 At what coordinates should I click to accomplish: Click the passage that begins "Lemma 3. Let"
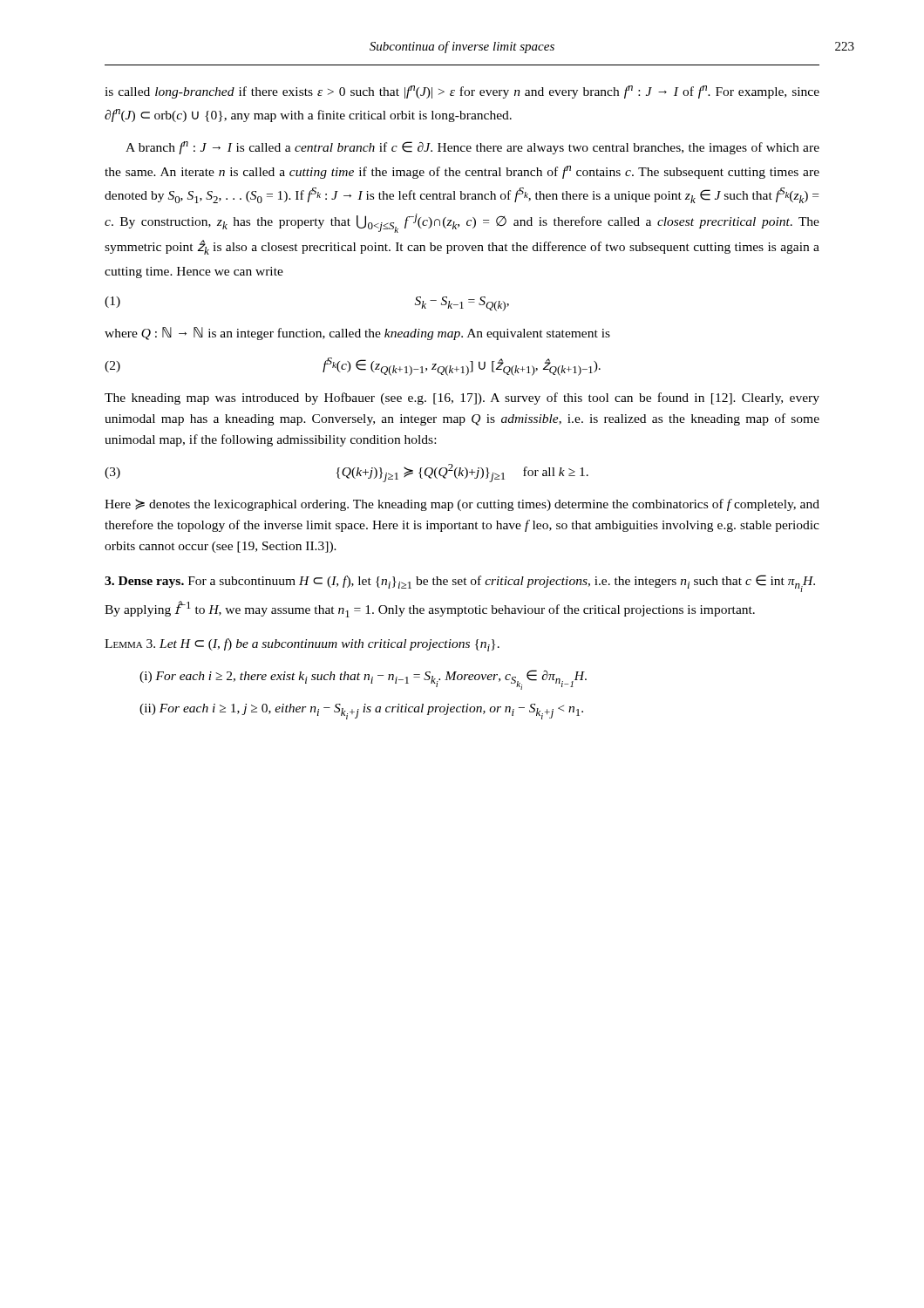point(462,645)
